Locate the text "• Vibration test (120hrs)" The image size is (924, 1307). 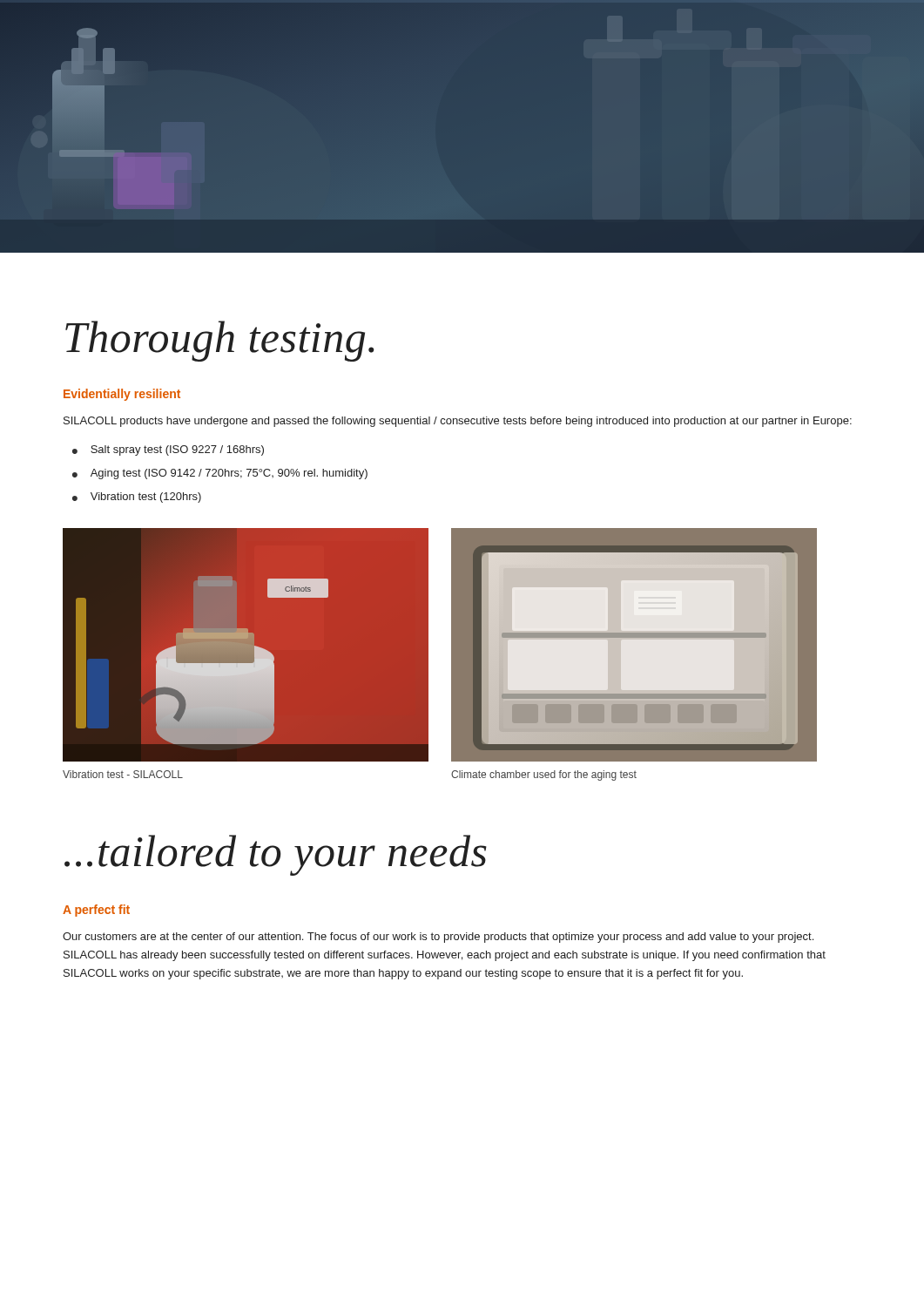coord(136,499)
